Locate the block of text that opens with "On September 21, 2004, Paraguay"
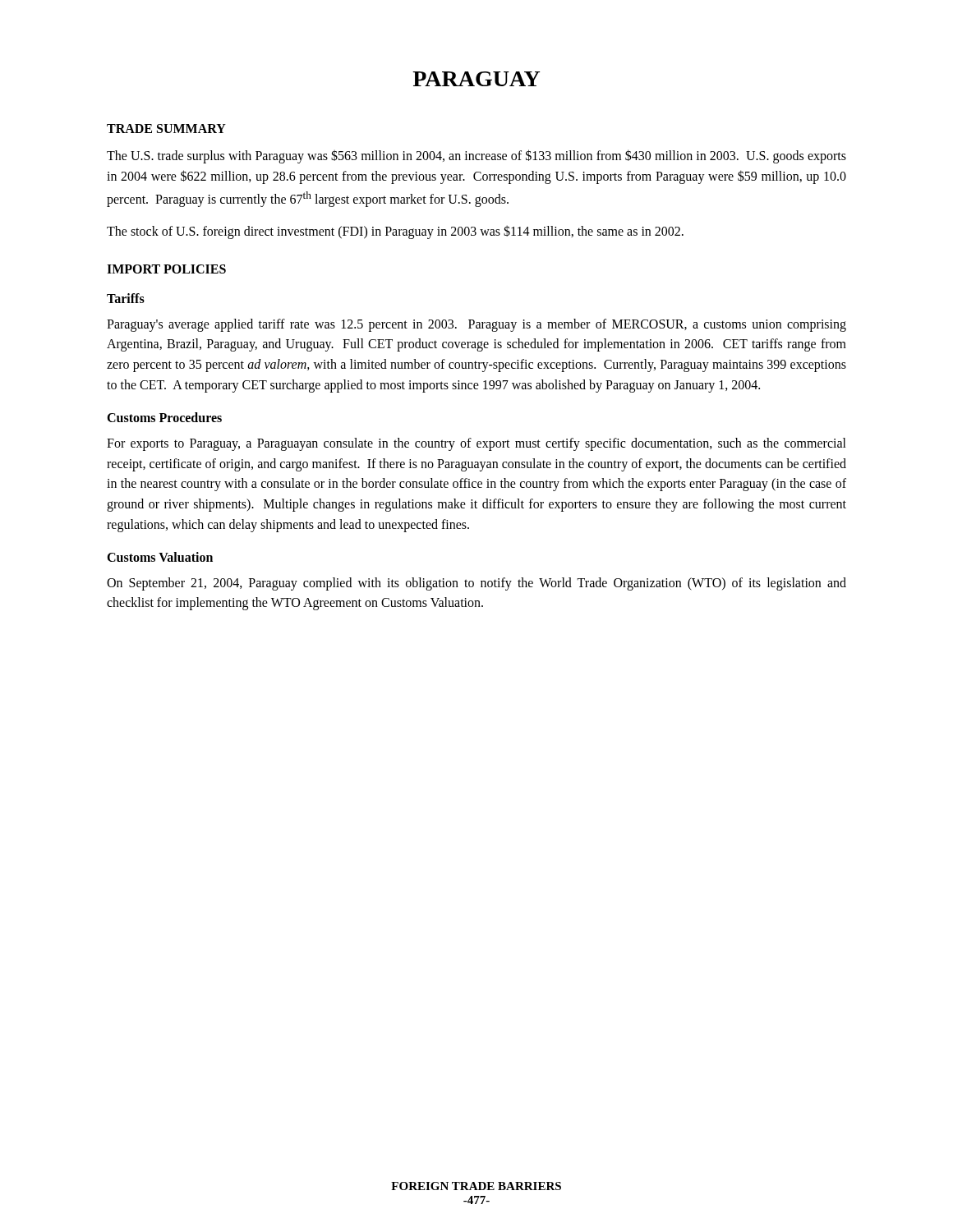953x1232 pixels. [476, 593]
